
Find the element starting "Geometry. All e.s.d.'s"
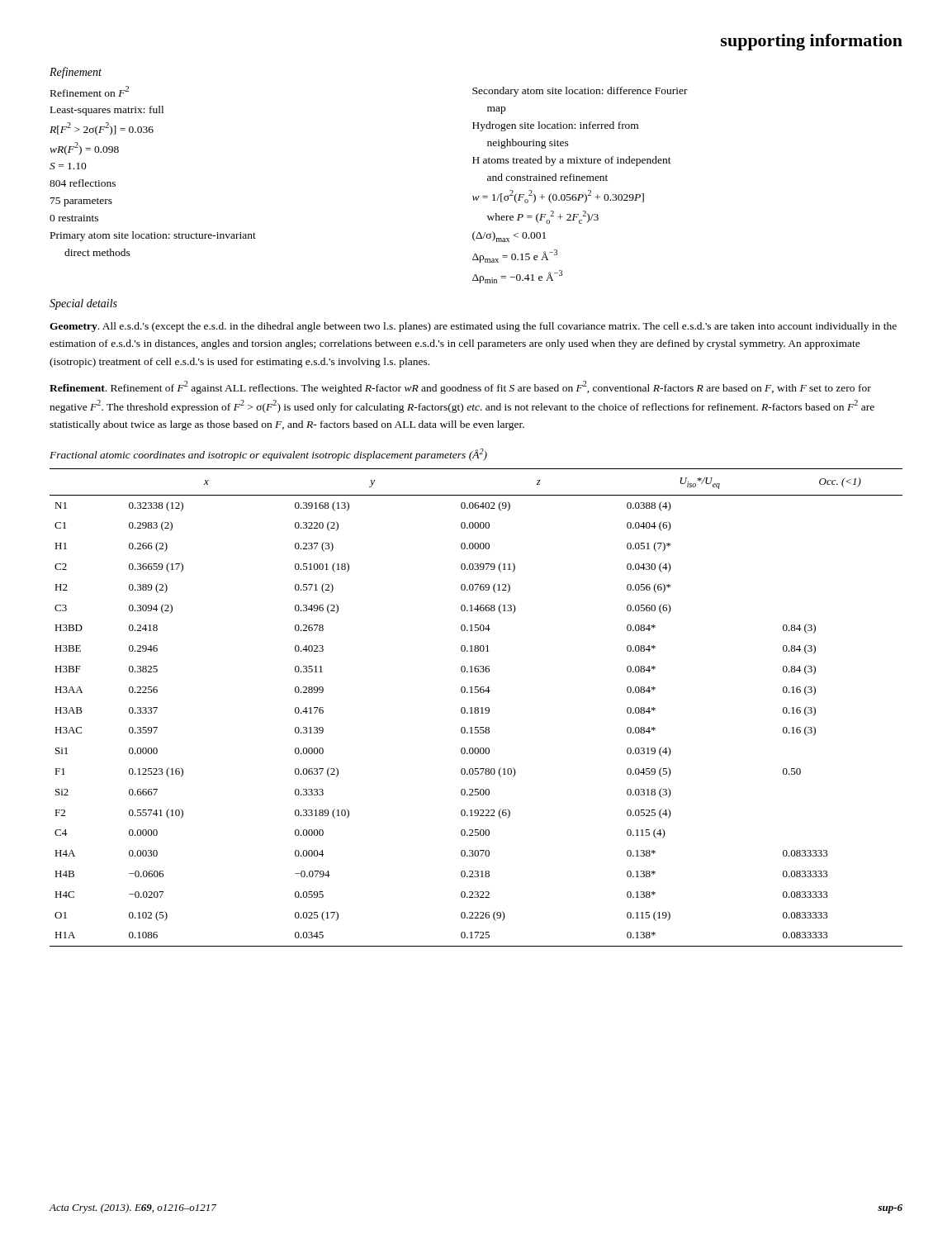pos(473,344)
